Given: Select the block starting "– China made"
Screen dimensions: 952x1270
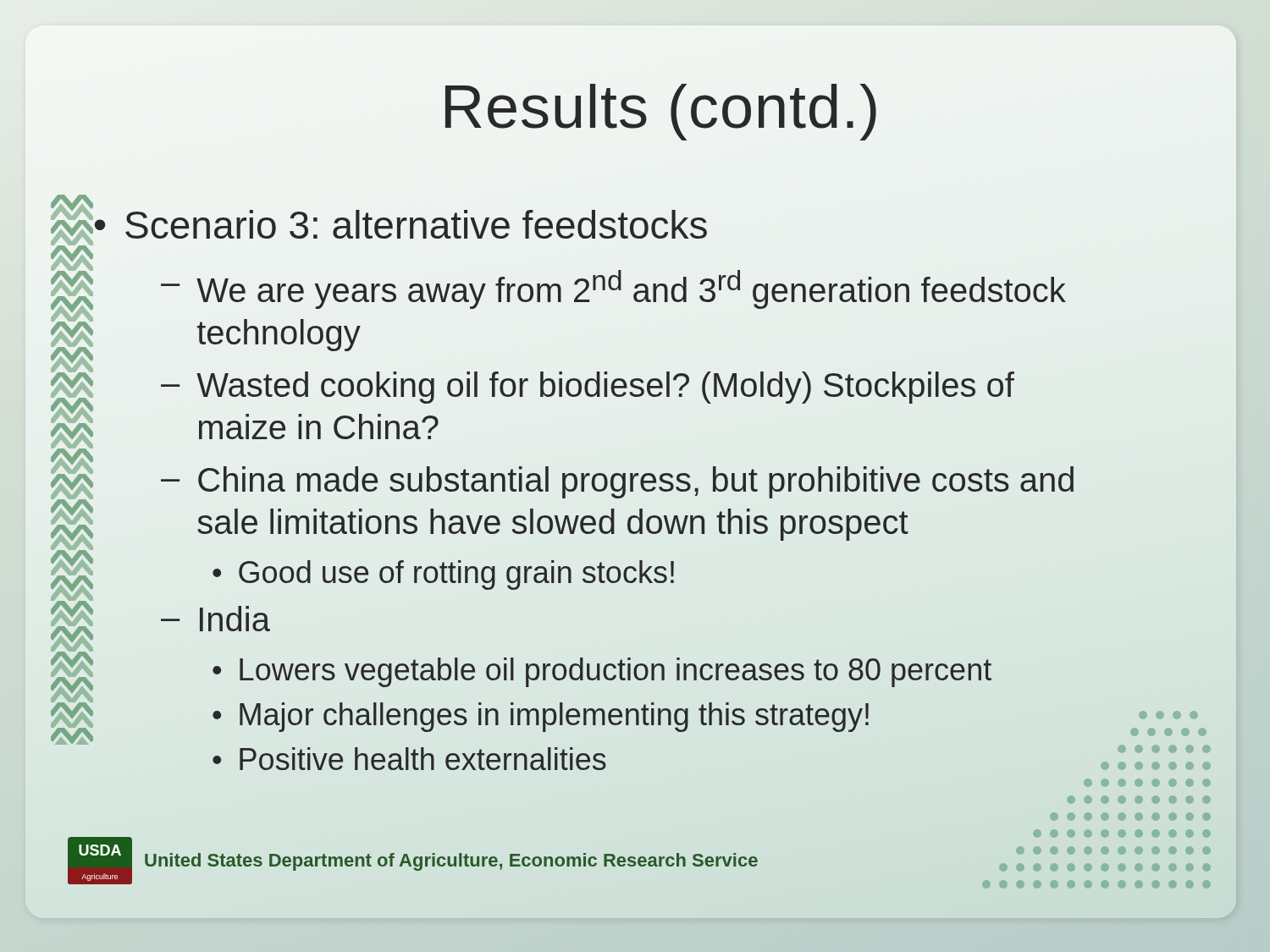Looking at the screenshot, I should pos(618,501).
